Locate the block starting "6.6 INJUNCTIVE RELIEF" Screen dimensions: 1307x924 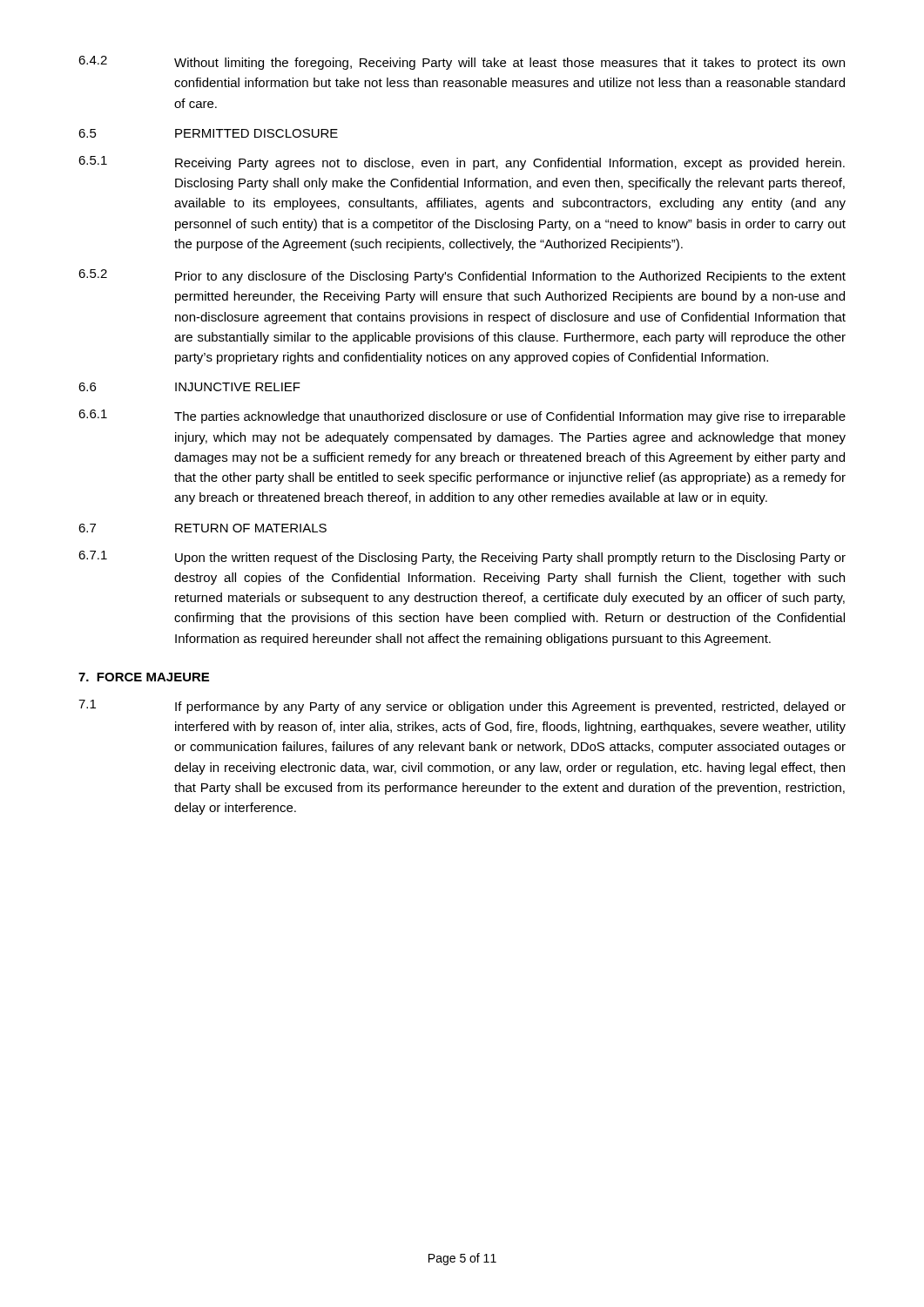tap(189, 387)
